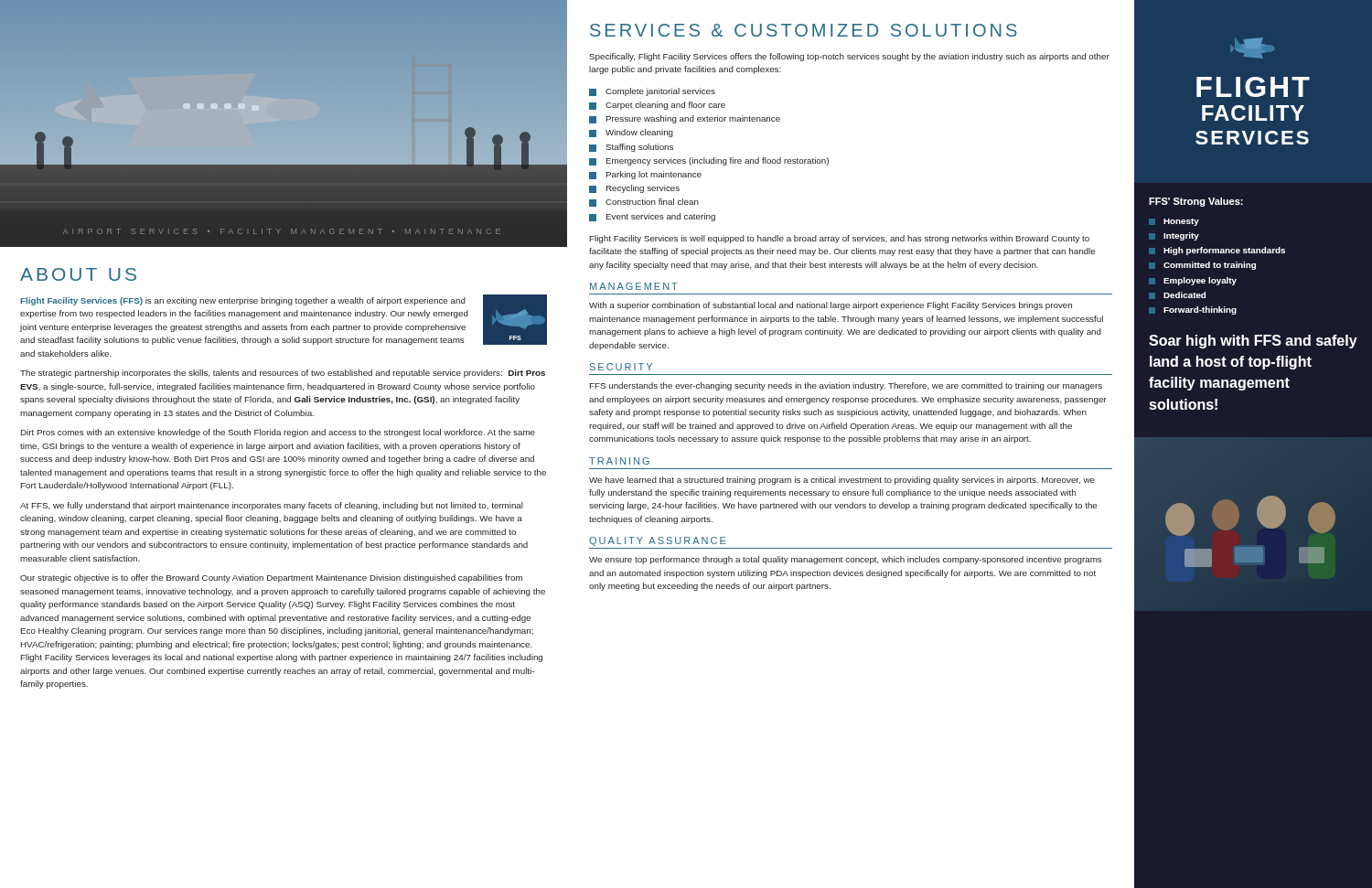This screenshot has width=1372, height=888.
Task: Navigate to the passage starting "FFS understands the ever-changing security"
Action: coord(848,412)
